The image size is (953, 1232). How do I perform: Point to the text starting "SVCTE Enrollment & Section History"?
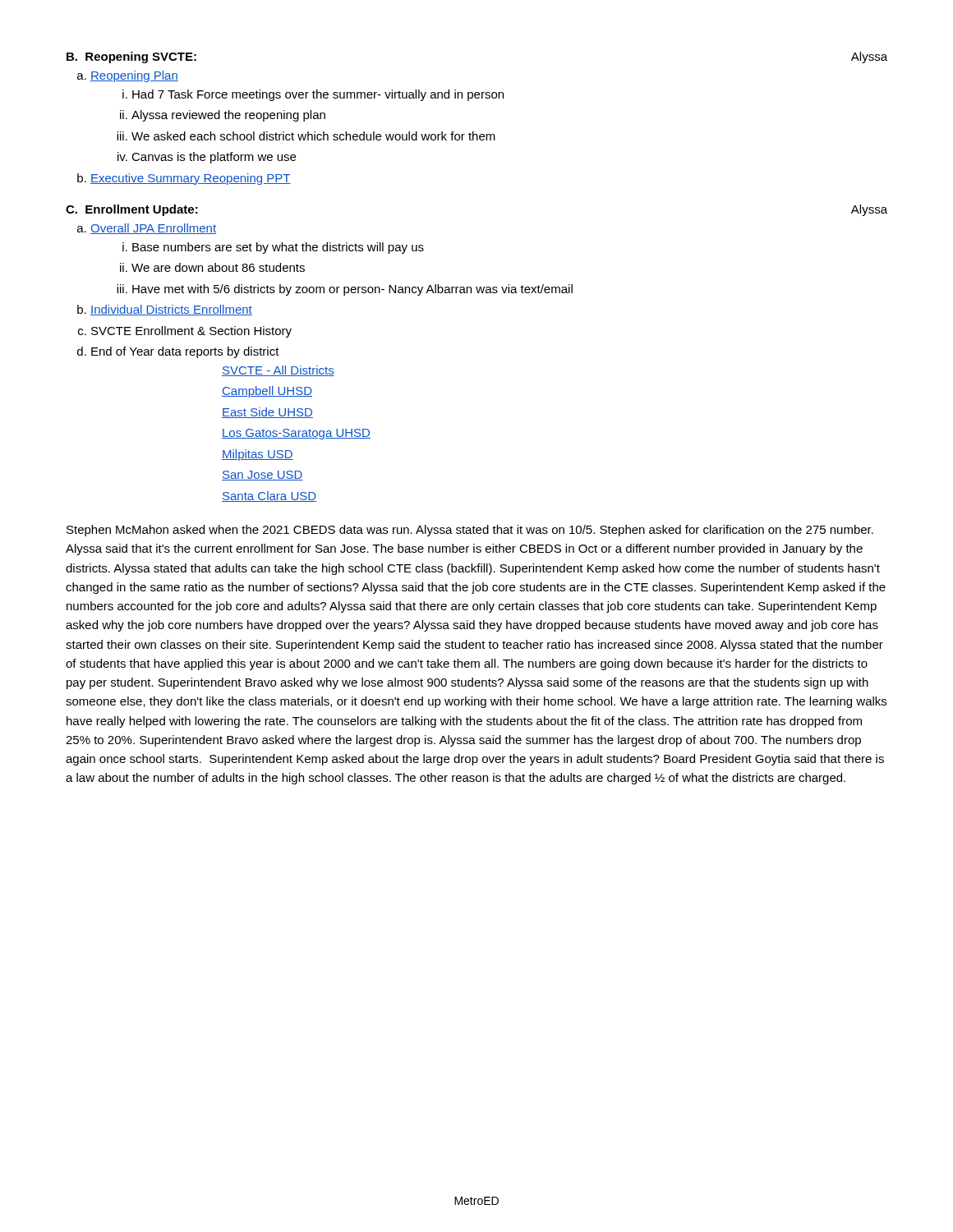[x=191, y=330]
